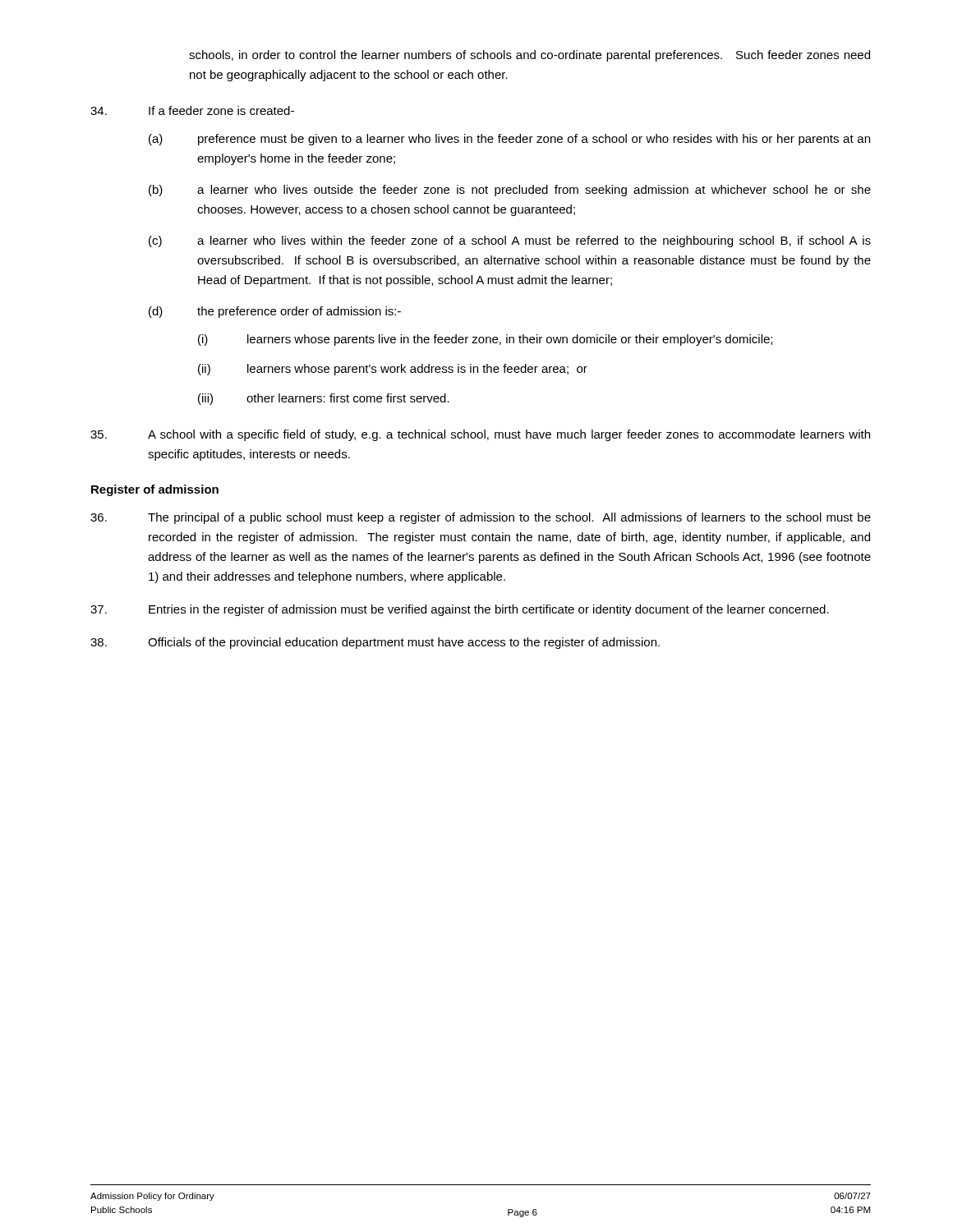Click on the text block starting "35. A school with a specific field of"
Viewport: 953px width, 1232px height.
[481, 444]
